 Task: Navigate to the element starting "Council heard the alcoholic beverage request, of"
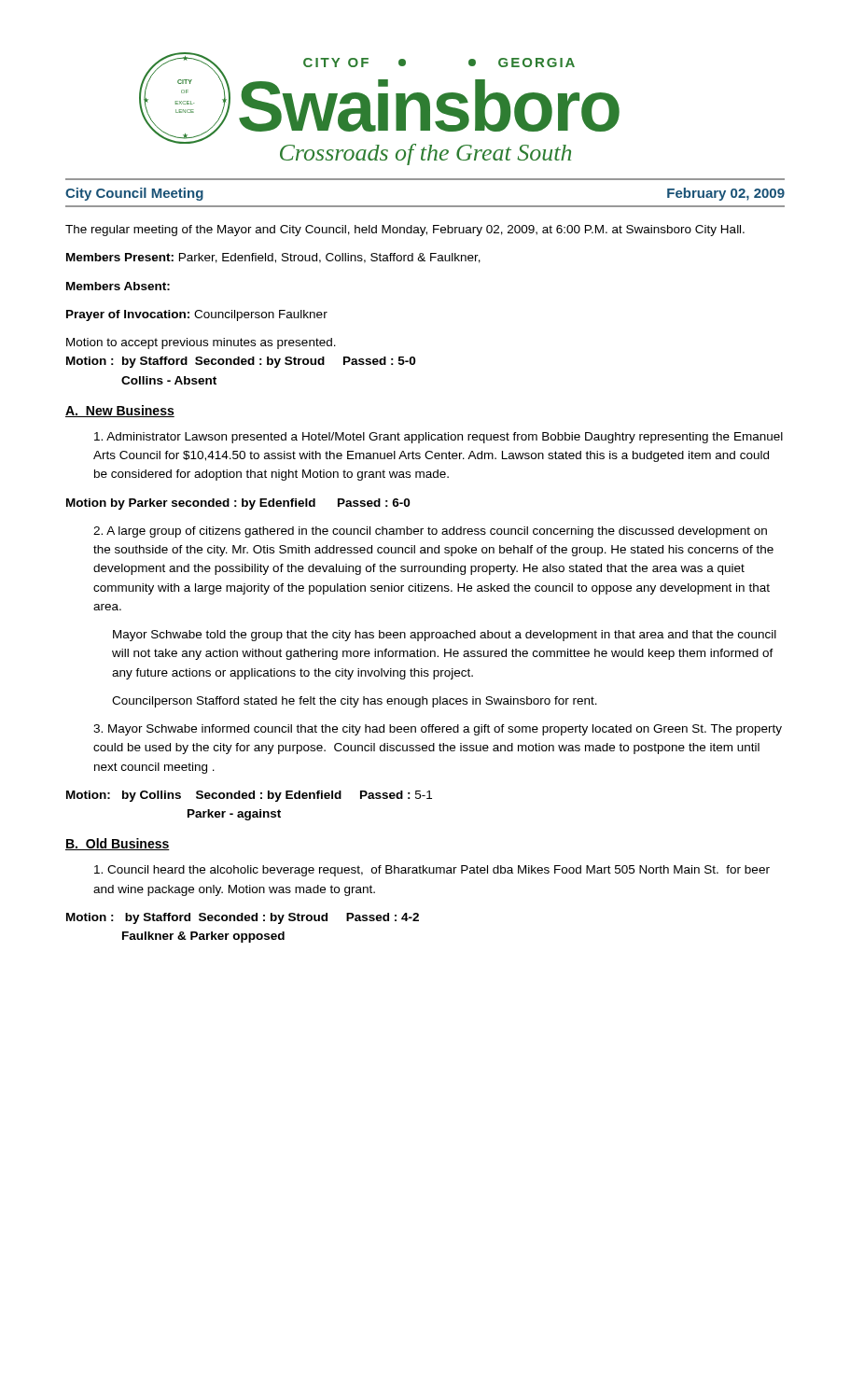(432, 879)
